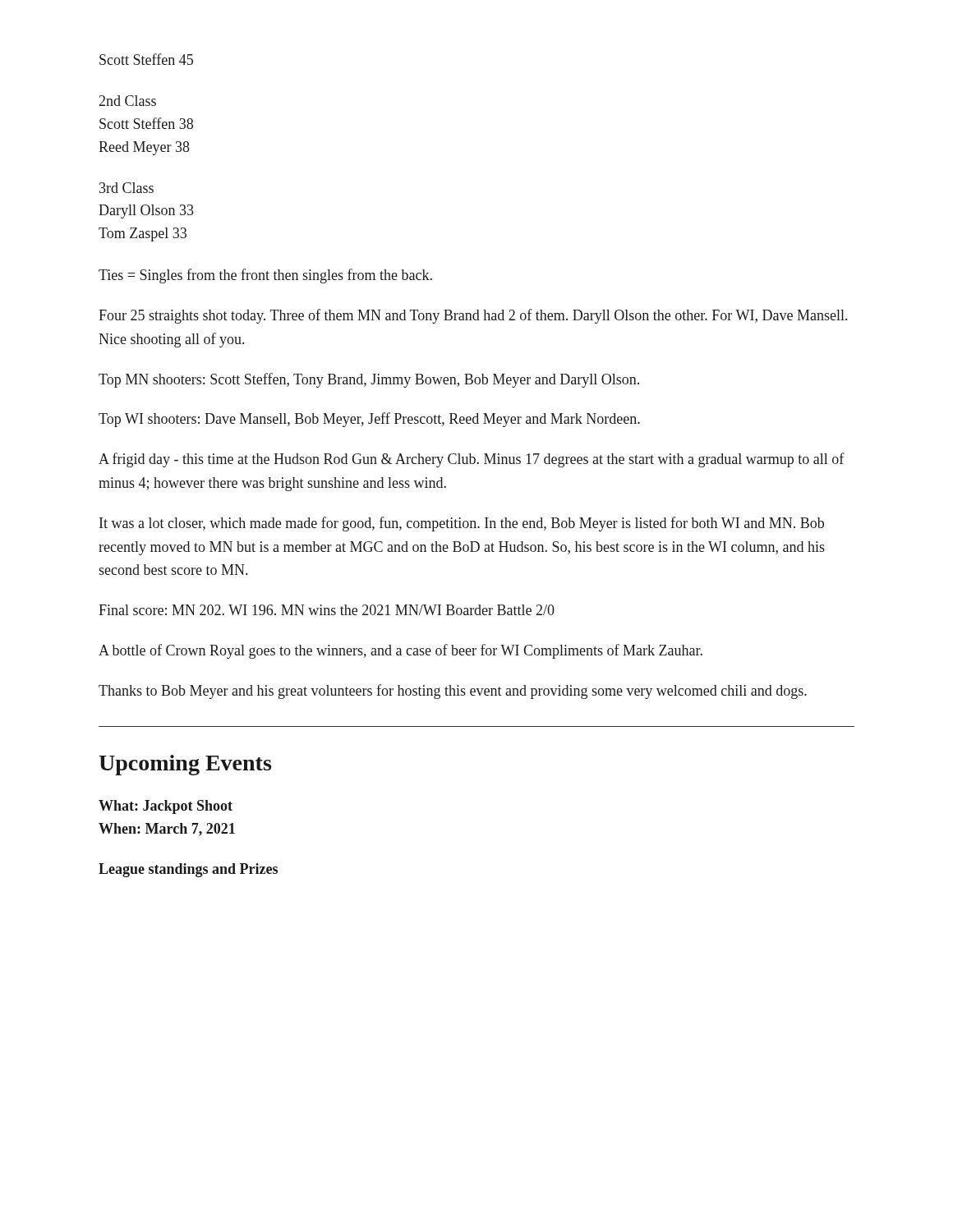Locate the text that says "League standings and Prizes"
953x1232 pixels.
tap(188, 869)
